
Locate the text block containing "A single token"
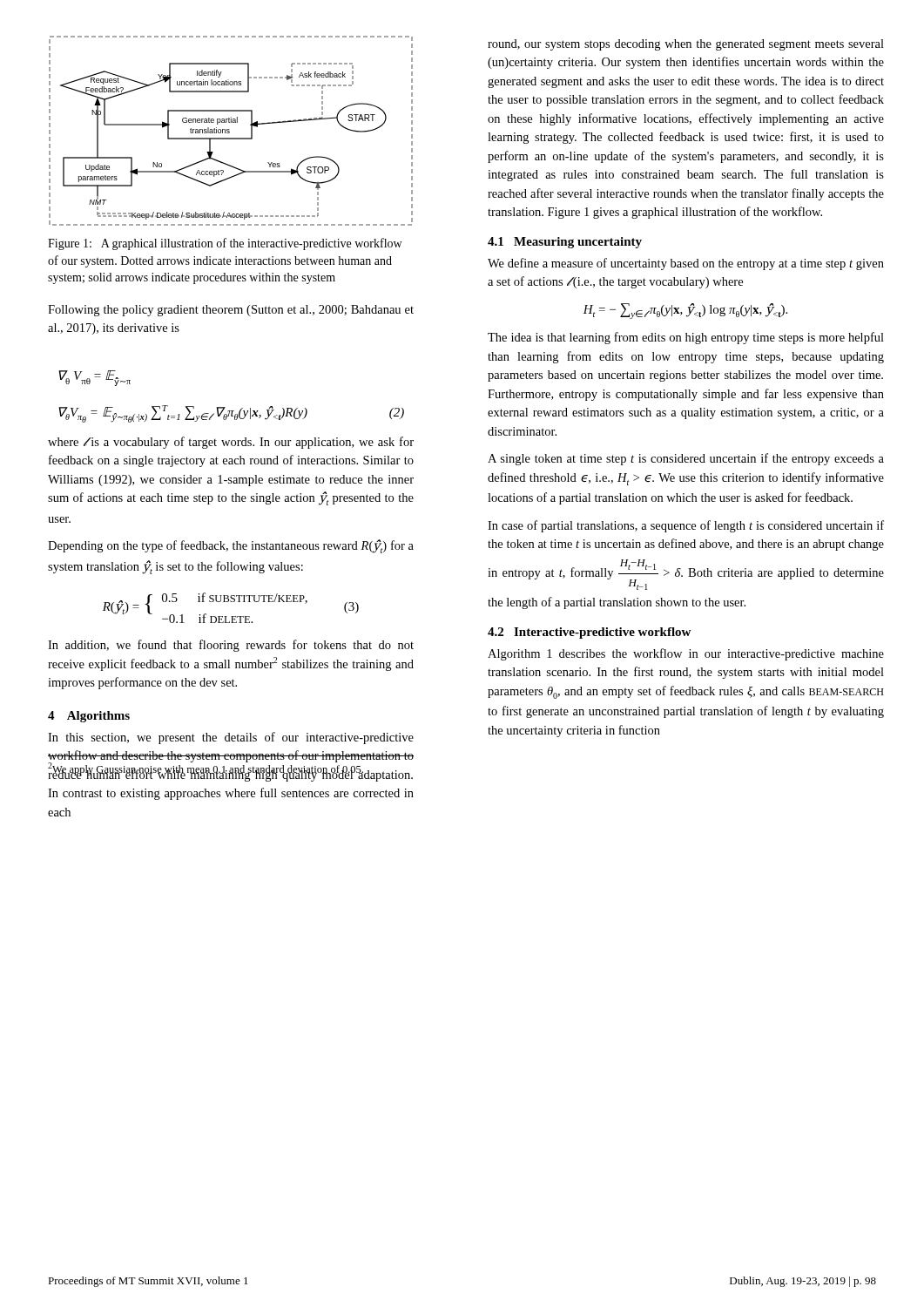pos(686,478)
